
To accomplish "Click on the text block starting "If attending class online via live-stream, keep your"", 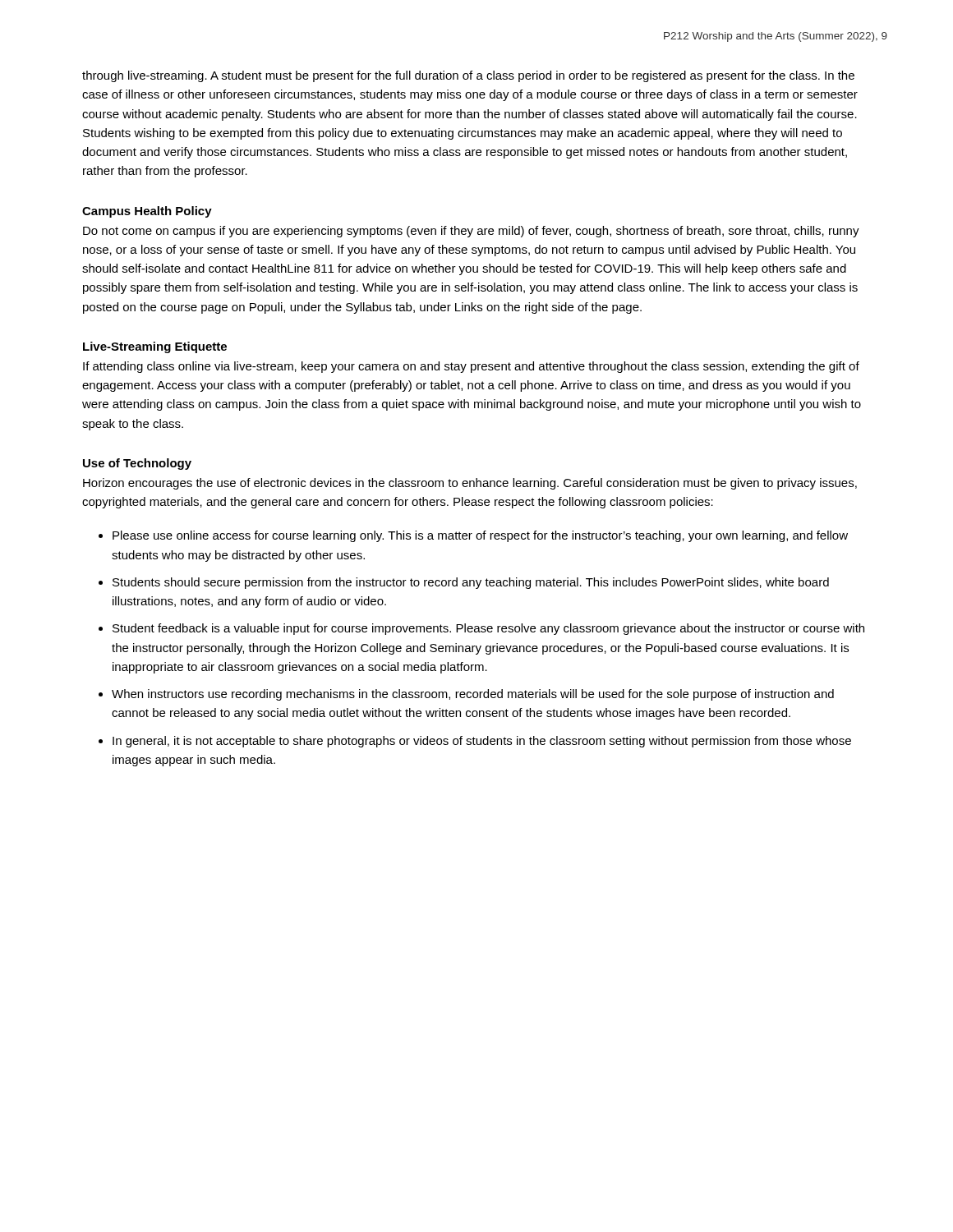I will click(472, 394).
